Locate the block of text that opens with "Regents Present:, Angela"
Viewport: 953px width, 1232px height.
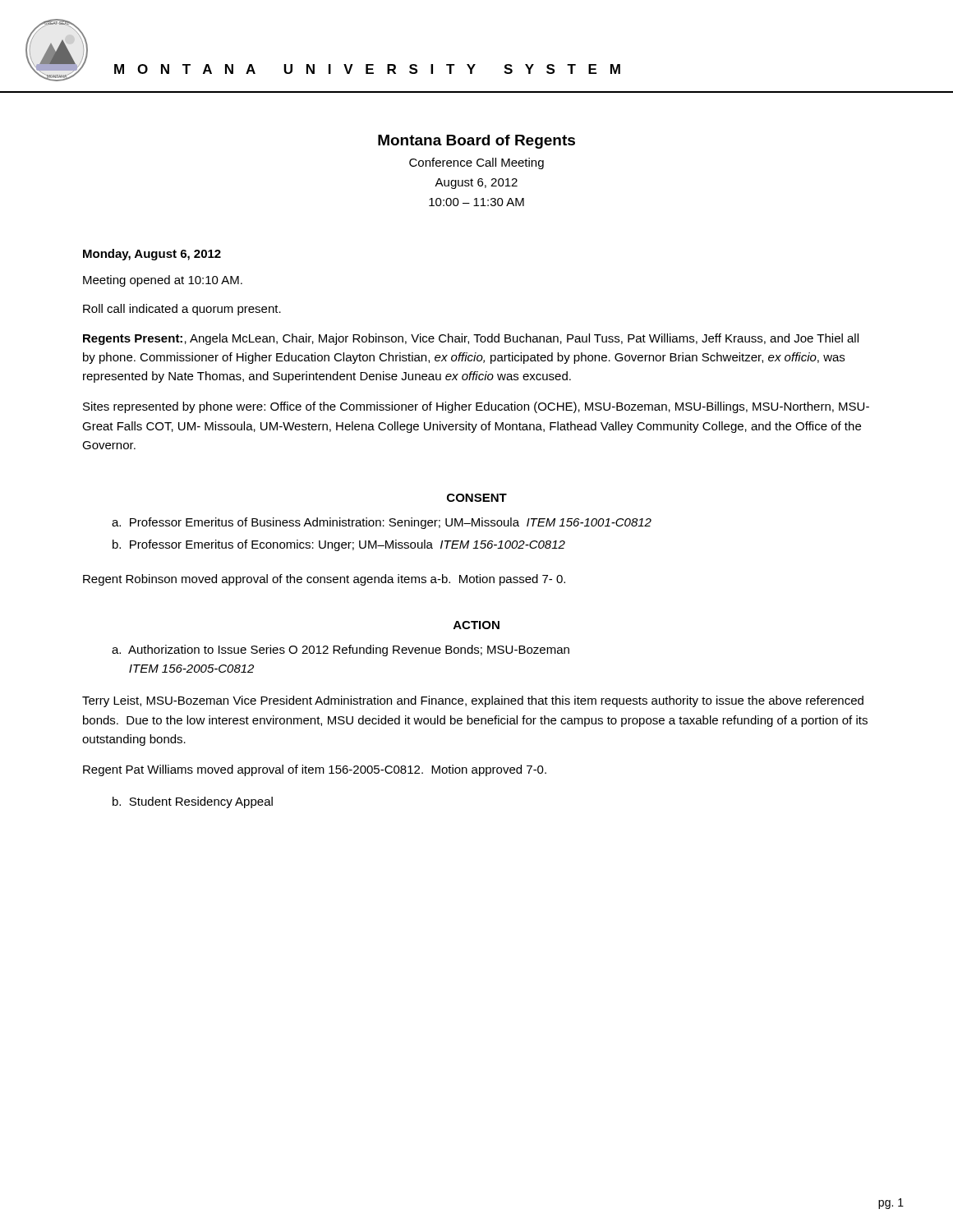[471, 357]
